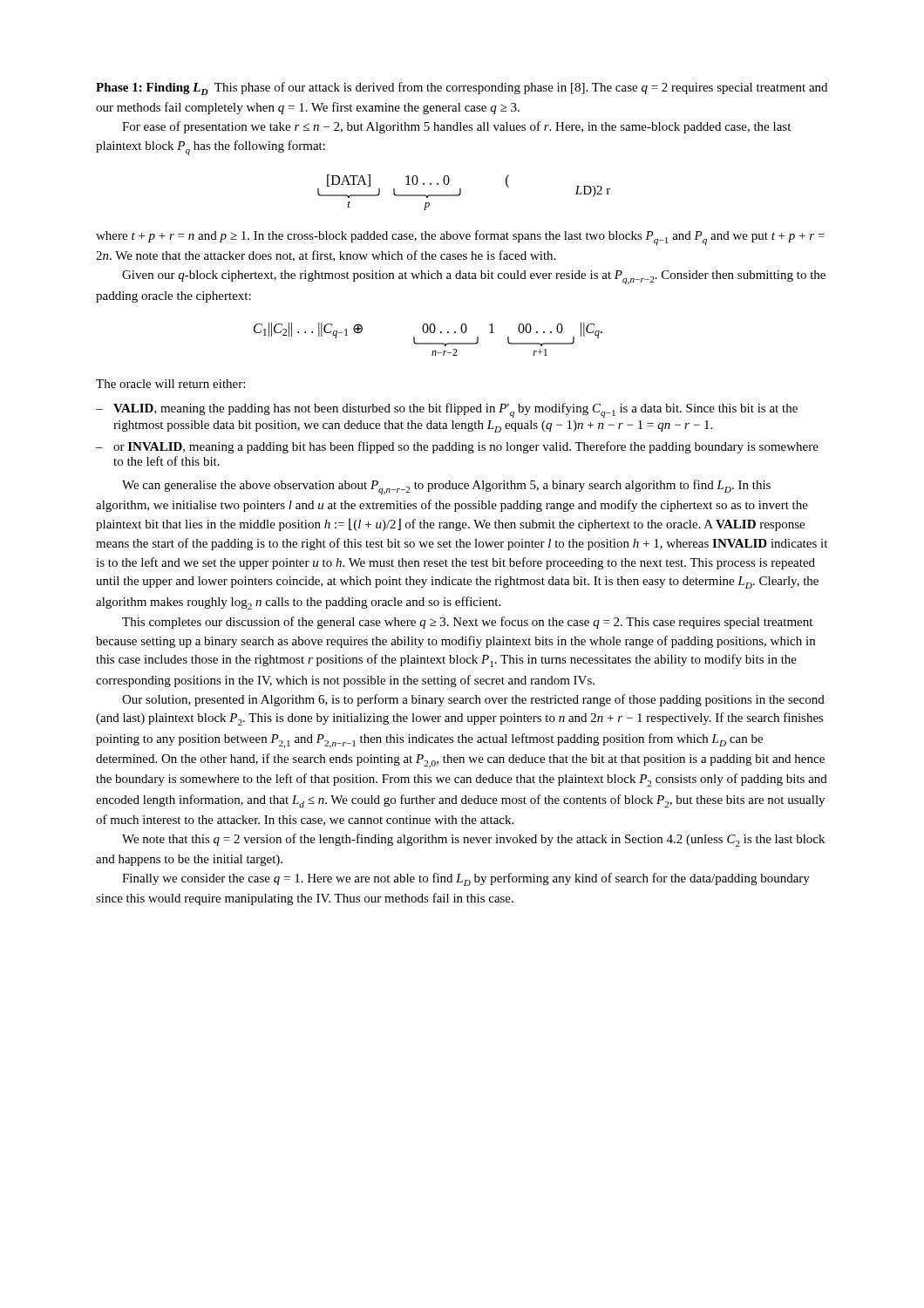Image resolution: width=924 pixels, height=1308 pixels.
Task: Navigate to the passage starting "– or INVALID, meaning a padding"
Action: tap(462, 454)
